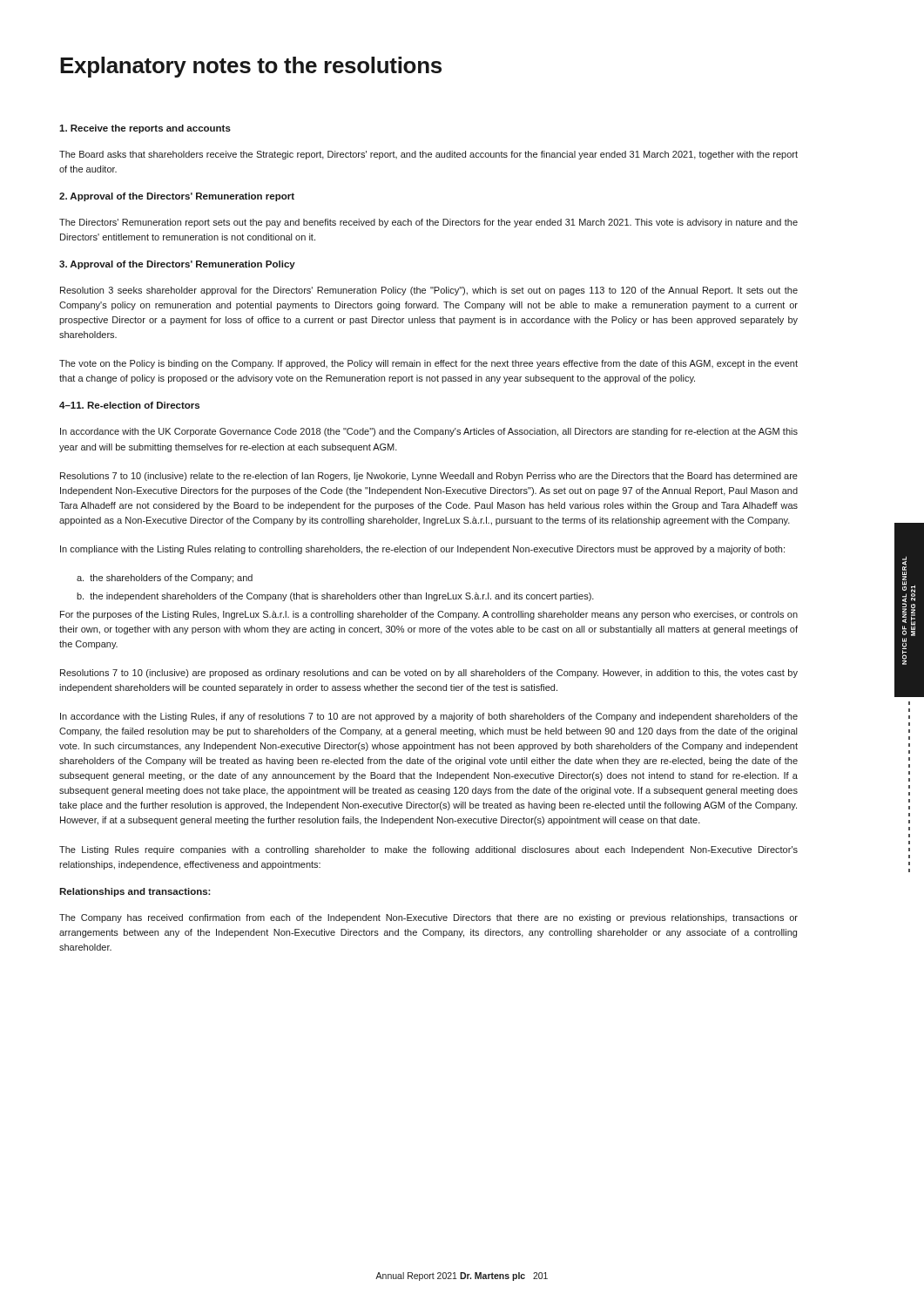Navigate to the text block starting "Explanatory notes to the"
The width and height of the screenshot is (924, 1307).
428,66
